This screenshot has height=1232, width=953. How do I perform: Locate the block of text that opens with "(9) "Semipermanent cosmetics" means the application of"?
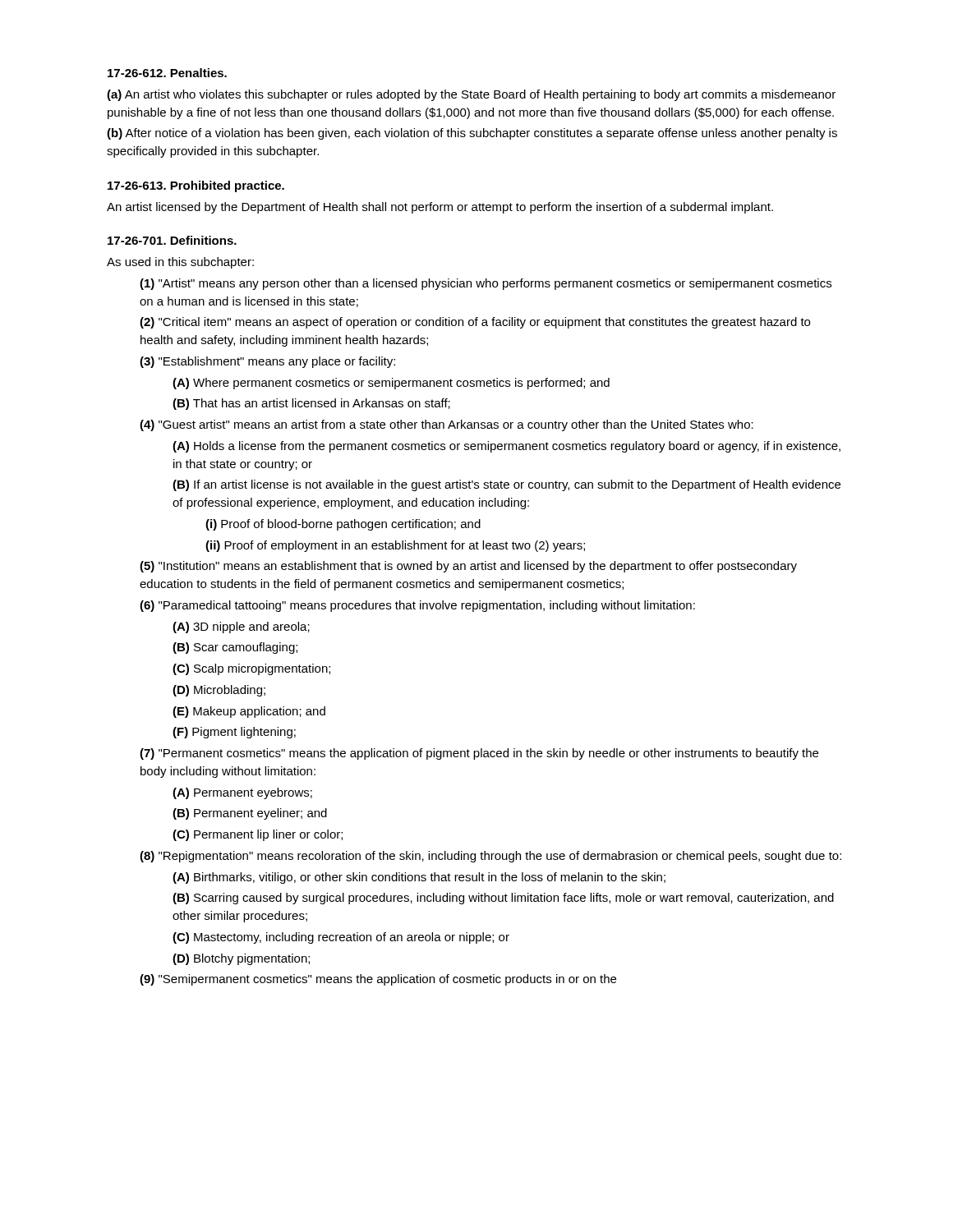click(493, 979)
